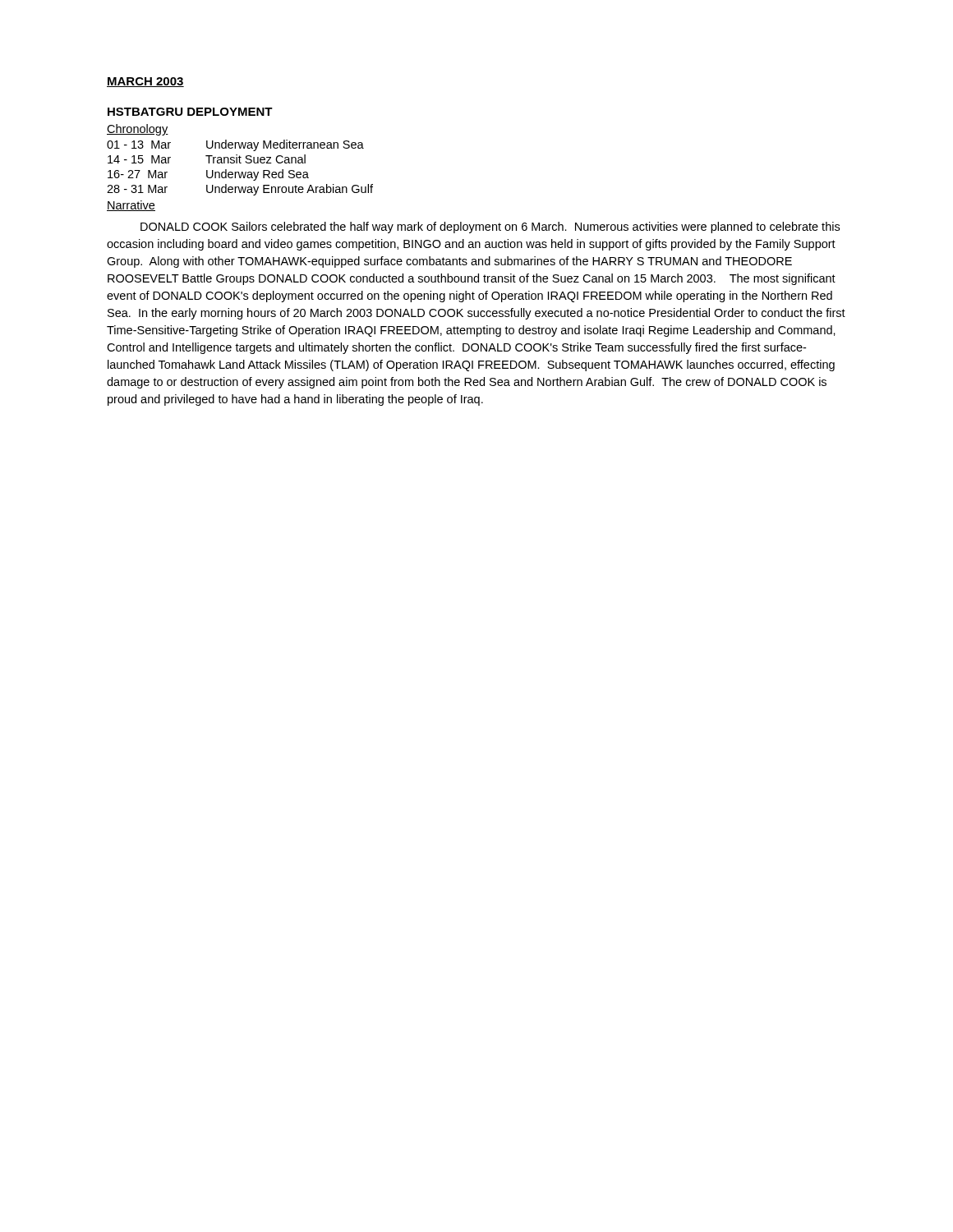Image resolution: width=953 pixels, height=1232 pixels.
Task: Find the table that mentions "Underway Mediterranean Sea"
Action: (476, 167)
